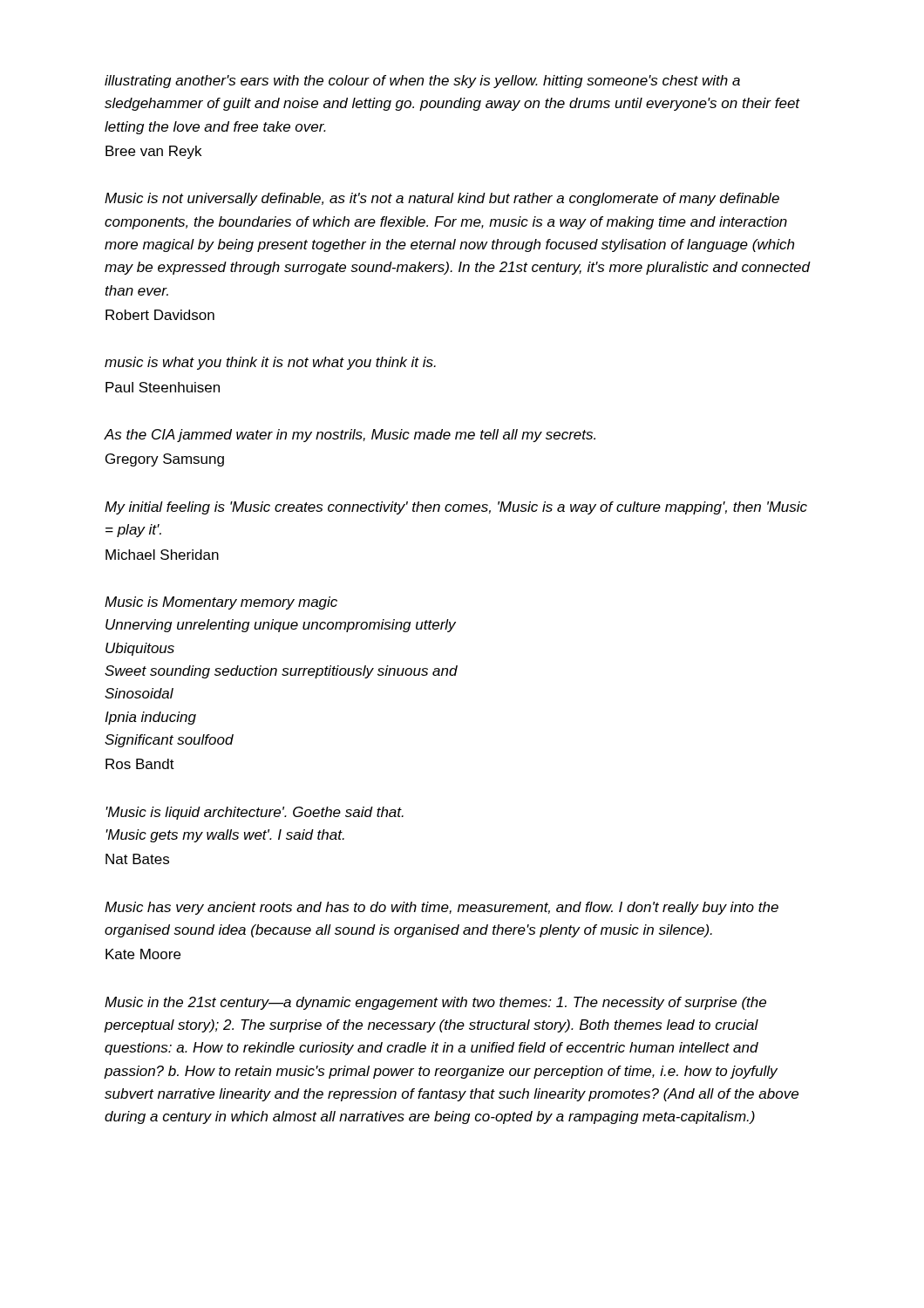Point to the block beginning "My initial feeling is 'Music creates connectivity' then"
The width and height of the screenshot is (924, 1308).
pyautogui.click(x=456, y=508)
